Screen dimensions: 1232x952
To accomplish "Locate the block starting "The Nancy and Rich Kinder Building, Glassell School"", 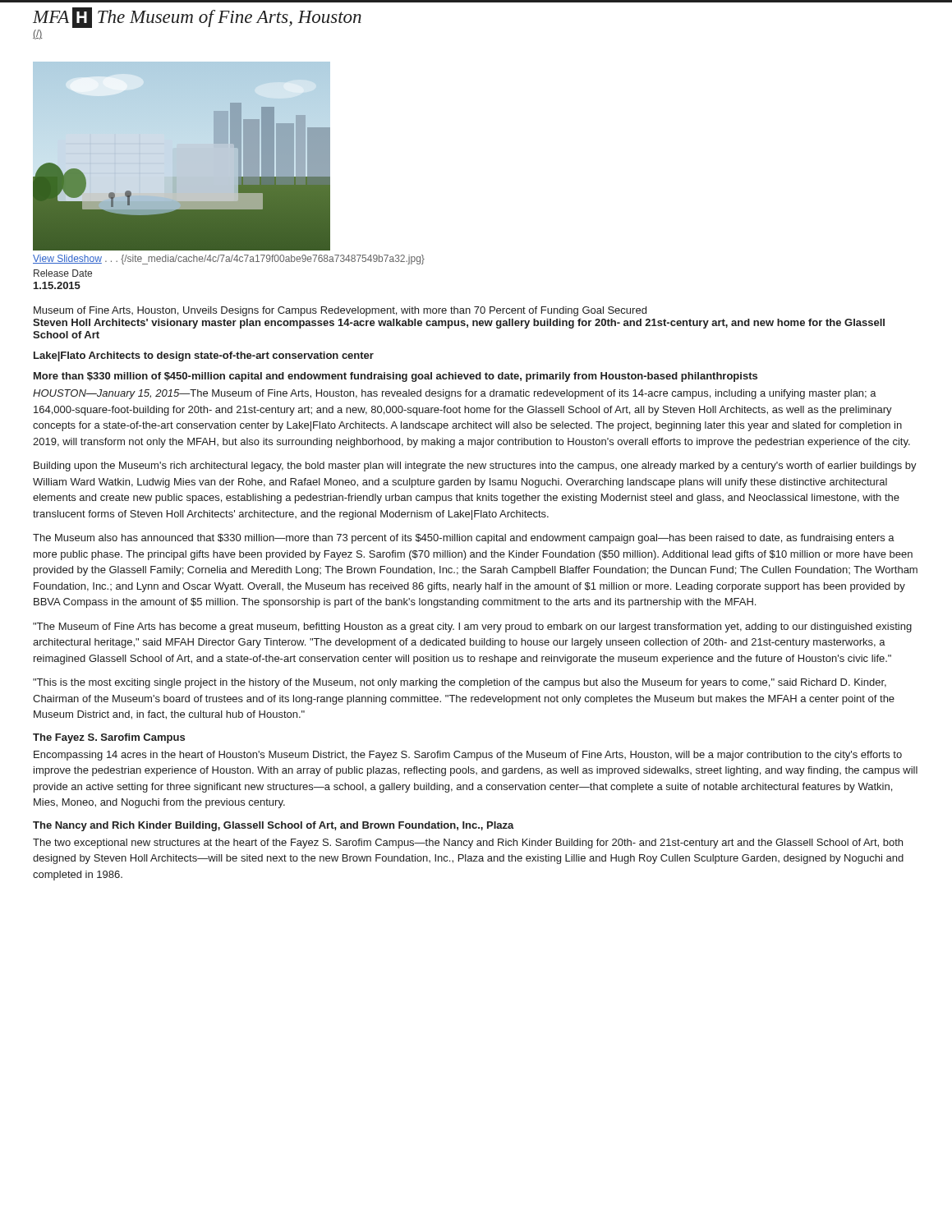I will [x=273, y=825].
